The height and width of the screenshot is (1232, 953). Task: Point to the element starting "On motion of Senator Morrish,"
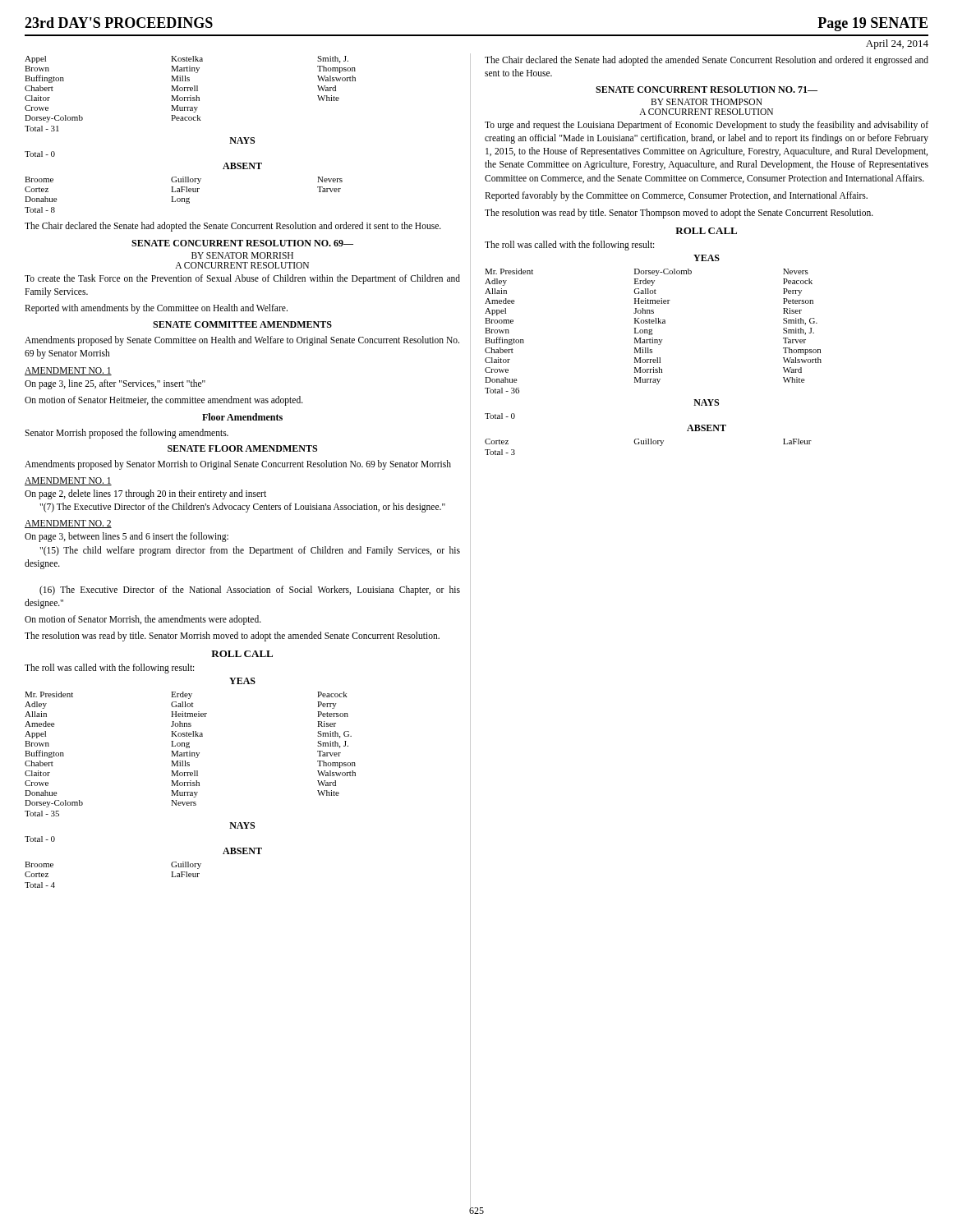click(143, 619)
